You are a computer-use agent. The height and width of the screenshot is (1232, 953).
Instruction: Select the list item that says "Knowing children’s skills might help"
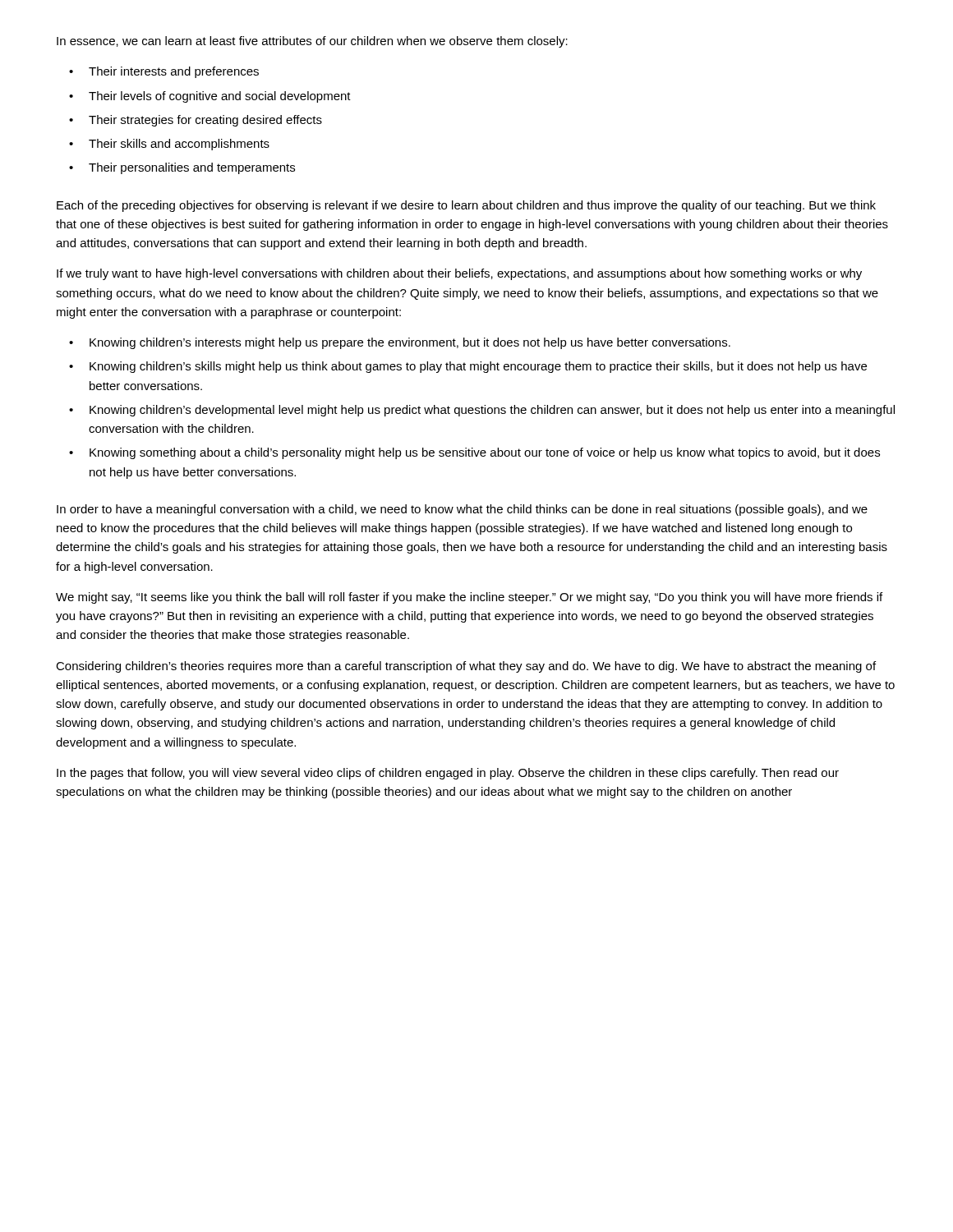tap(478, 376)
